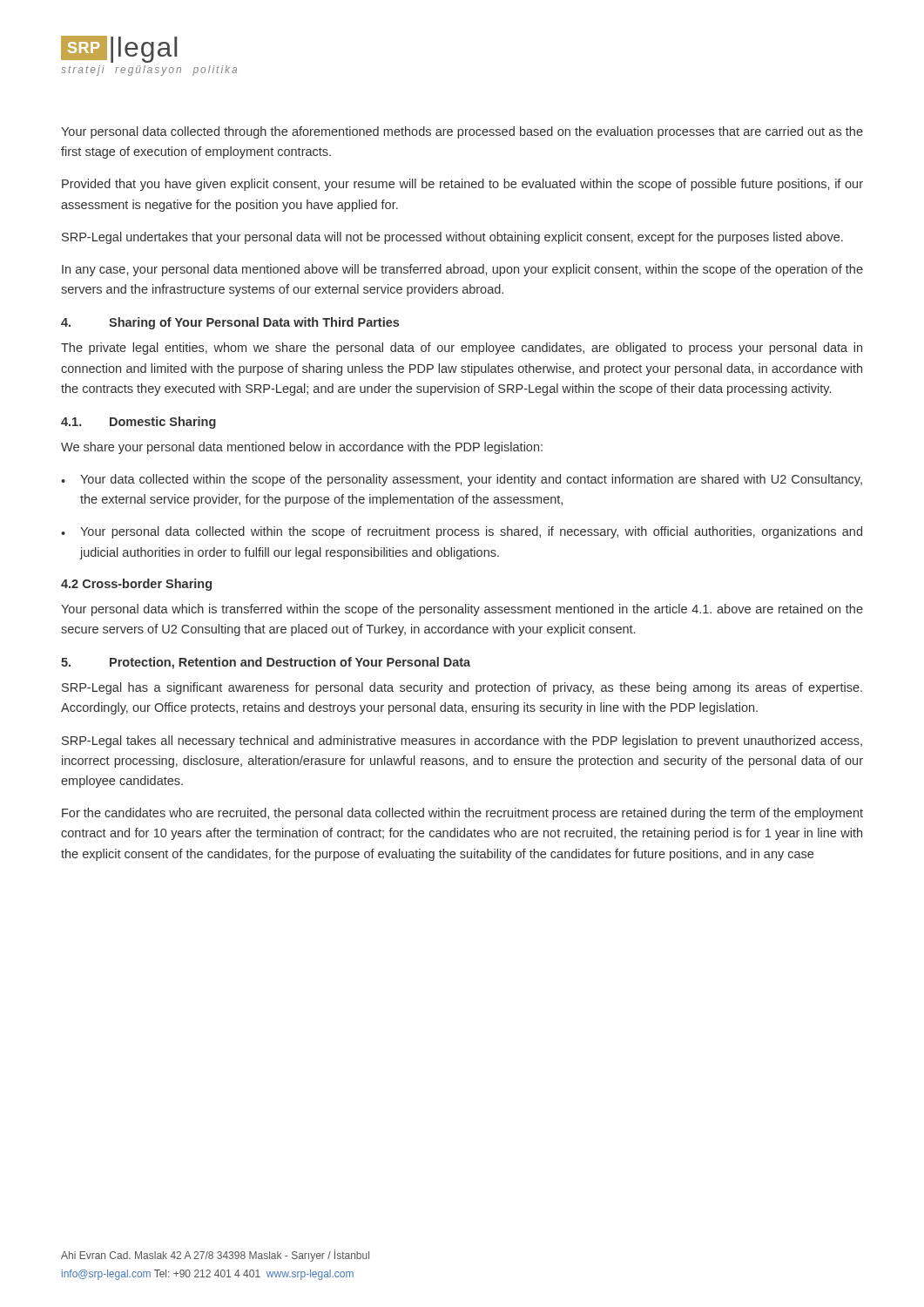Find the list item with the text "• Your data collected"

pyautogui.click(x=462, y=490)
